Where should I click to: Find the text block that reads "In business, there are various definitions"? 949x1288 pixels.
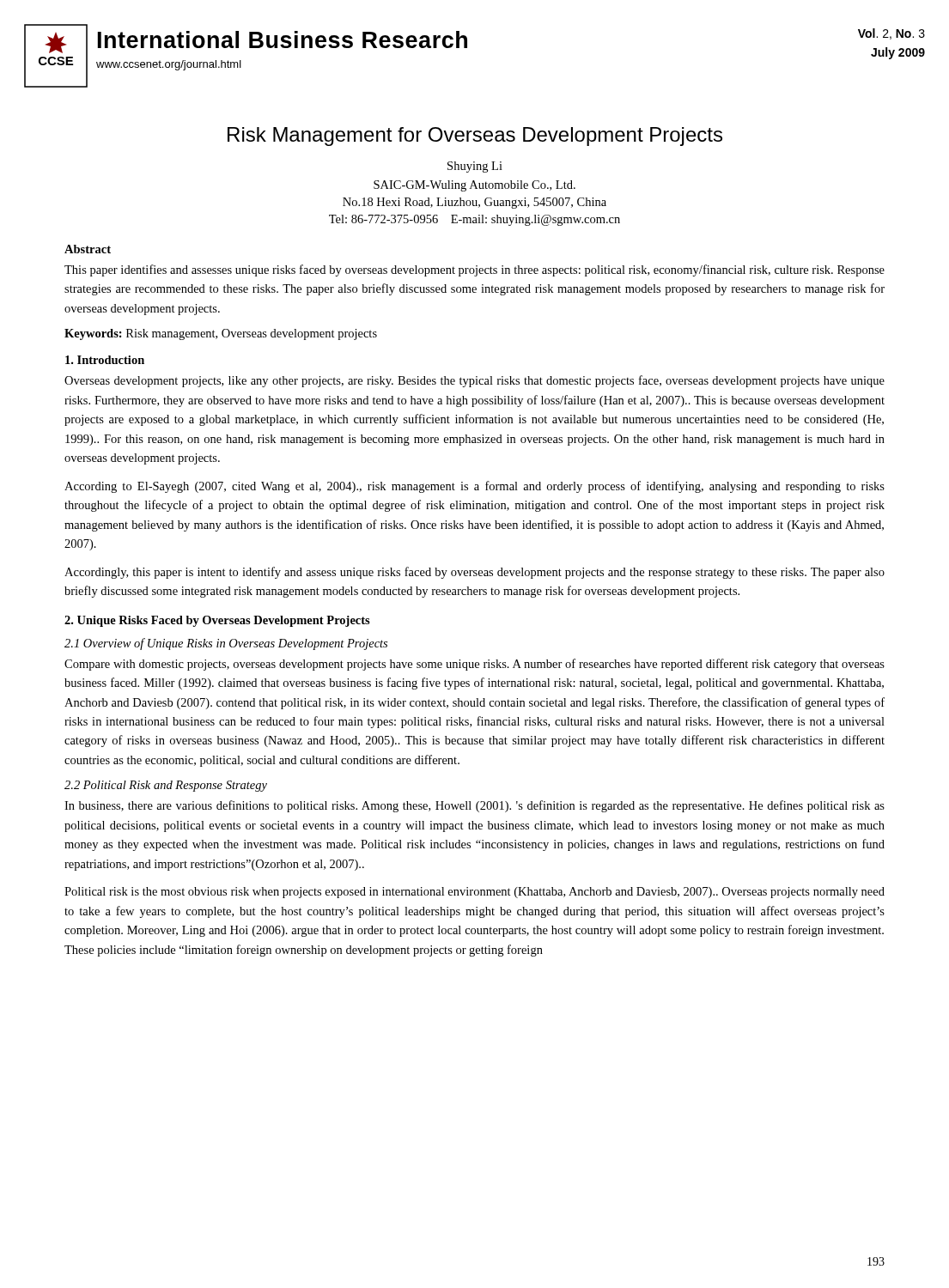pyautogui.click(x=474, y=835)
